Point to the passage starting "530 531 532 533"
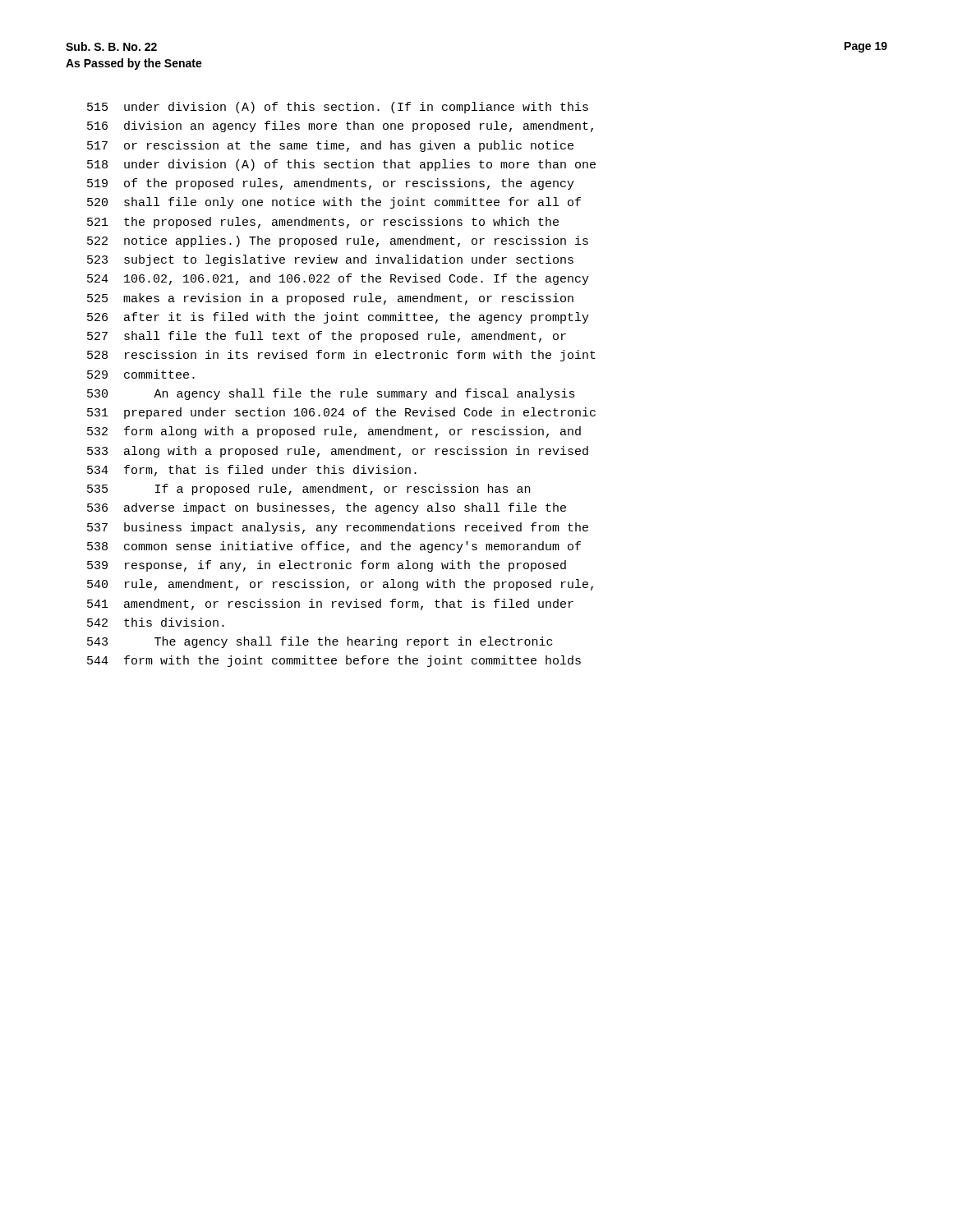Screen dimensions: 1232x953 point(476,433)
